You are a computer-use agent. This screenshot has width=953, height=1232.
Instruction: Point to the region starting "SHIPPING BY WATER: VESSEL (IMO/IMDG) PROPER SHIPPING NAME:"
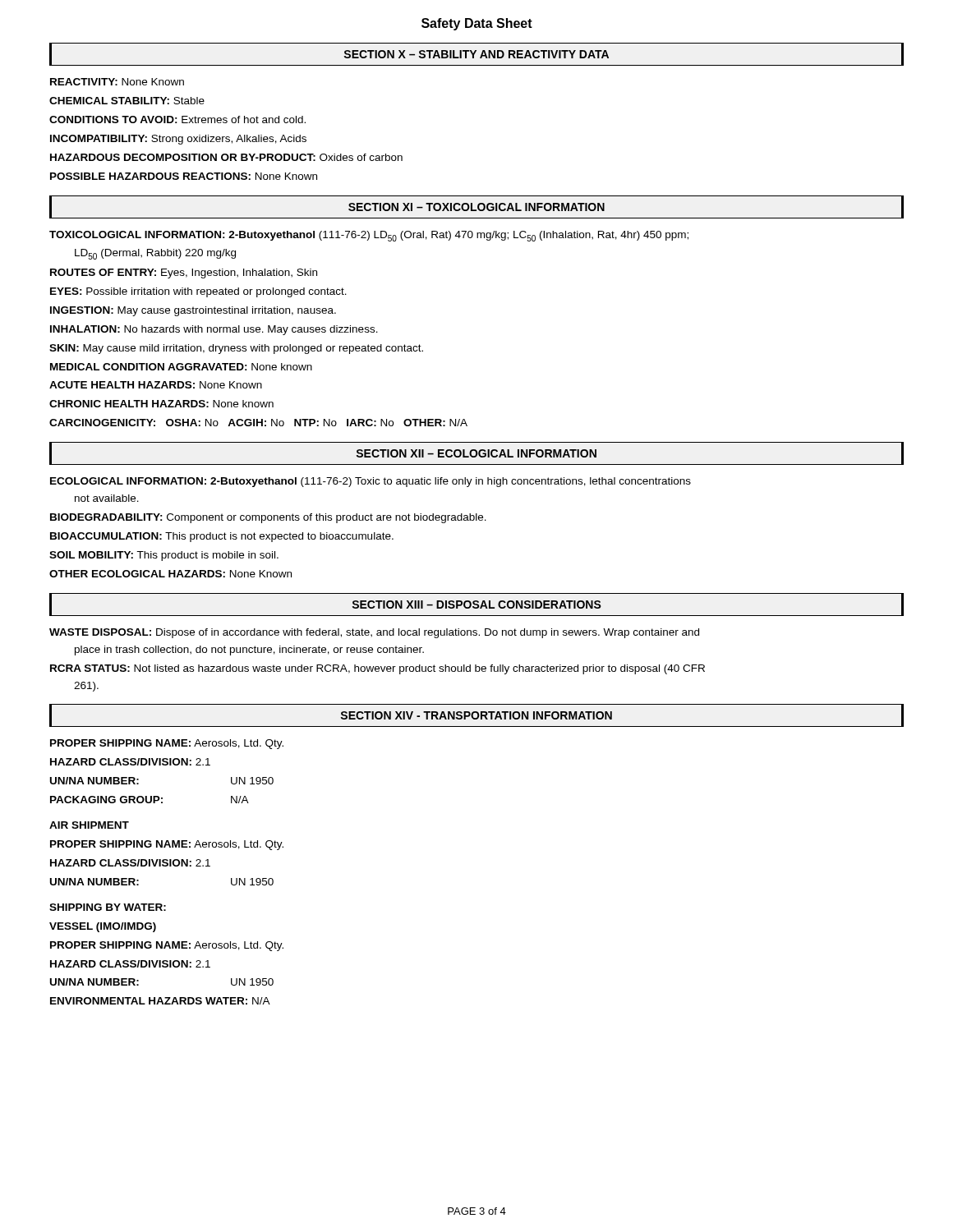coord(108,907)
